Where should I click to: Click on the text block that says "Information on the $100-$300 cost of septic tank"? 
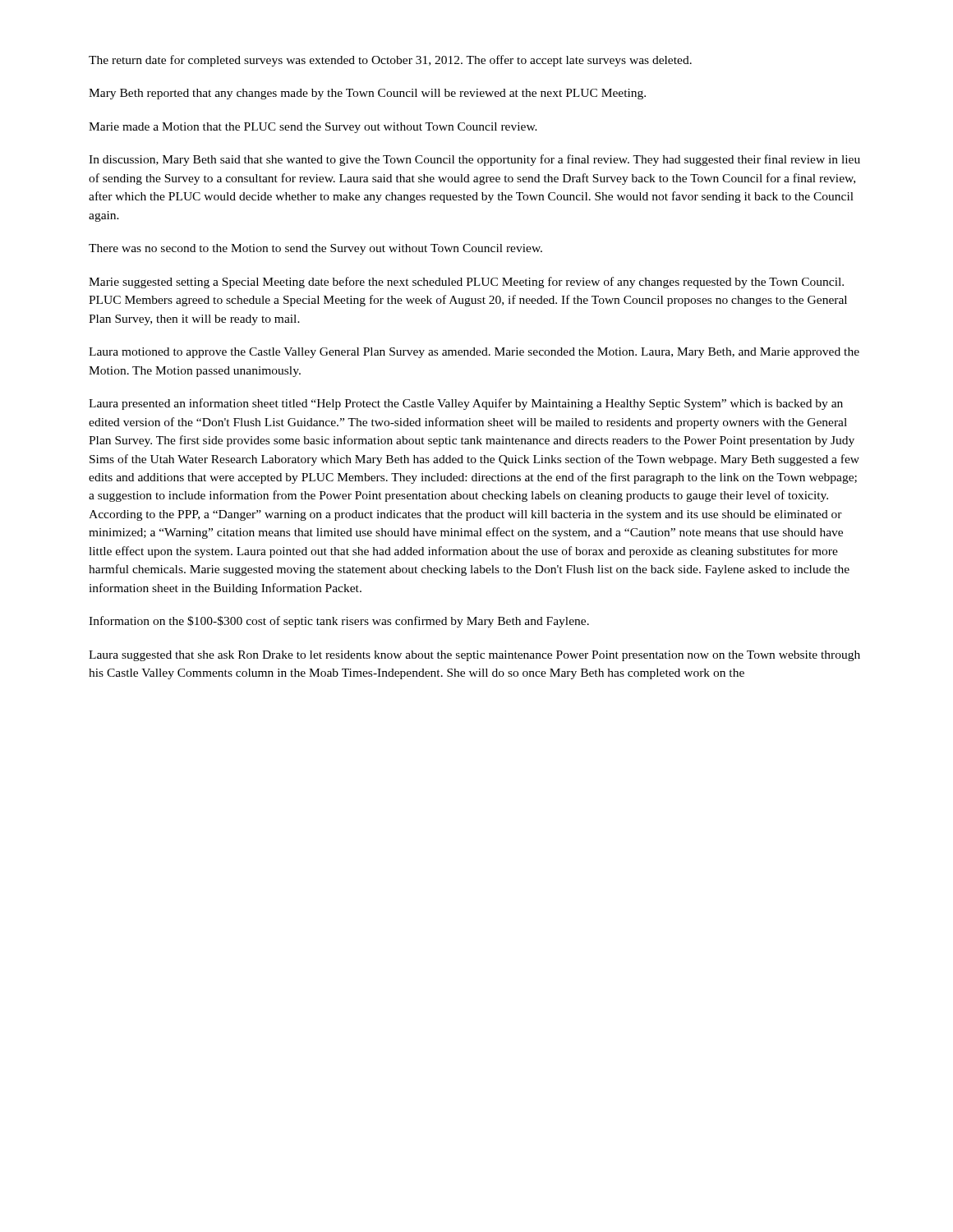(x=339, y=621)
